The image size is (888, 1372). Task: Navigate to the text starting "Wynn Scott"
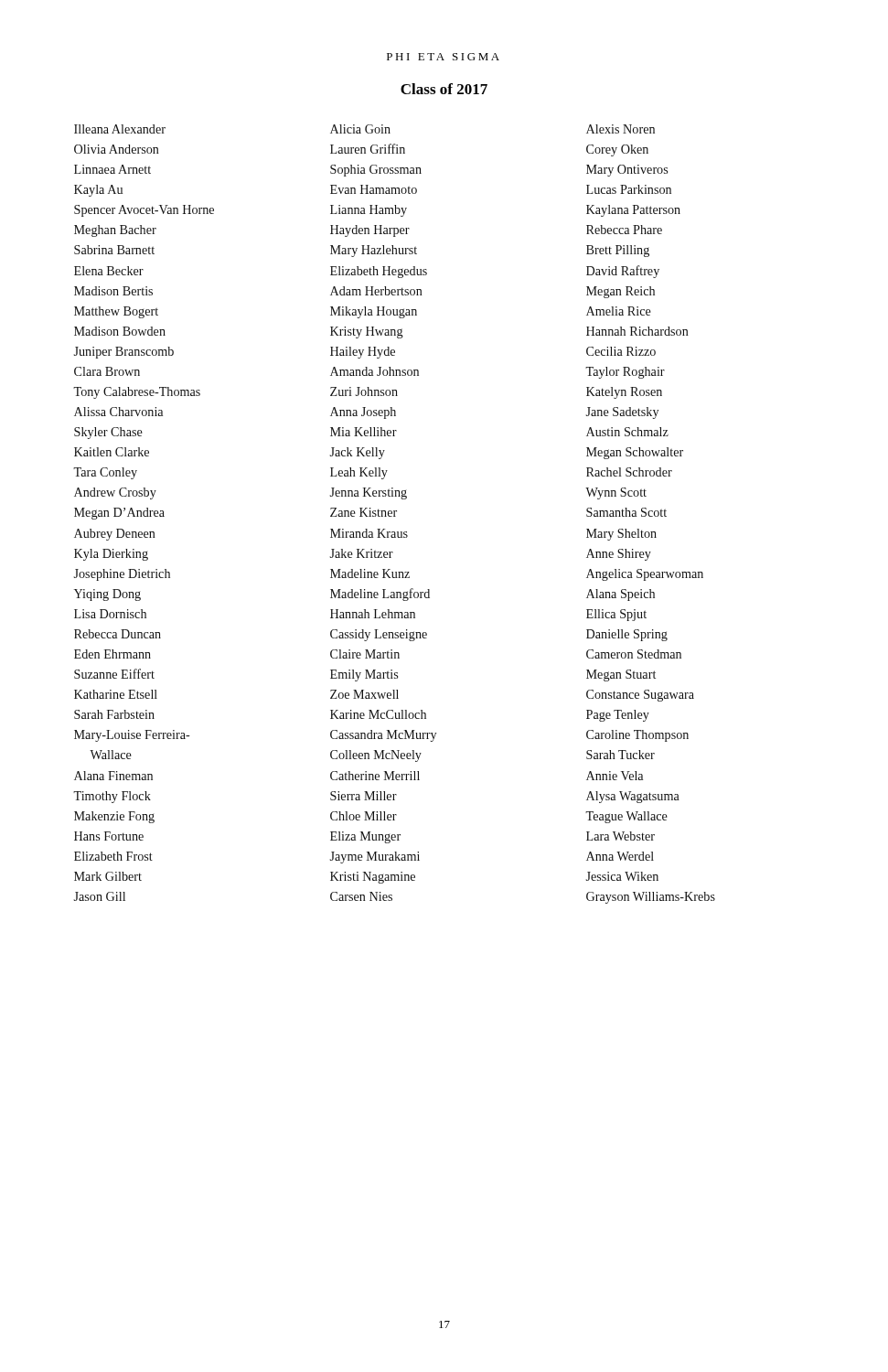[x=616, y=492]
